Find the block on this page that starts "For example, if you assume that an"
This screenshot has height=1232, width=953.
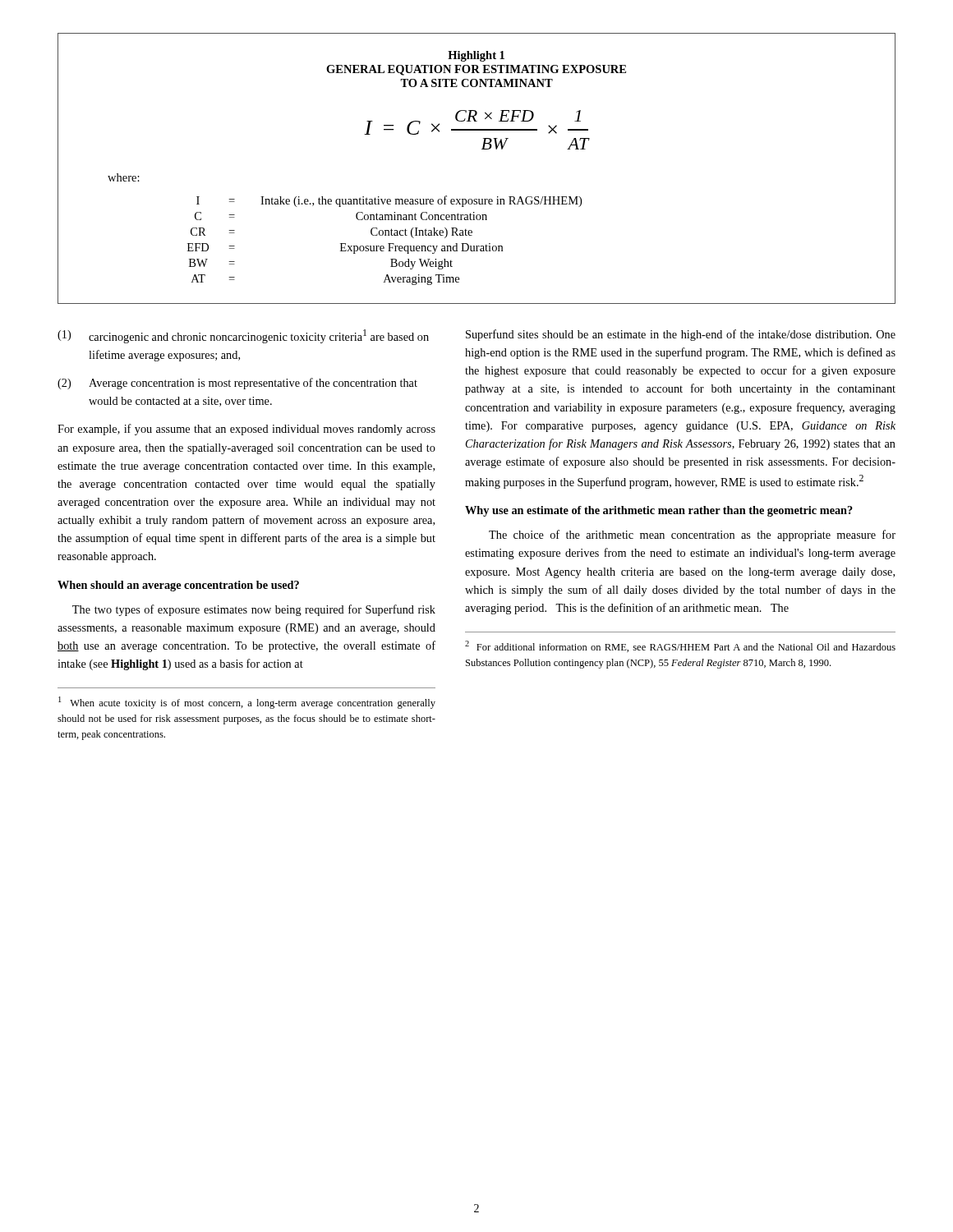pyautogui.click(x=246, y=493)
